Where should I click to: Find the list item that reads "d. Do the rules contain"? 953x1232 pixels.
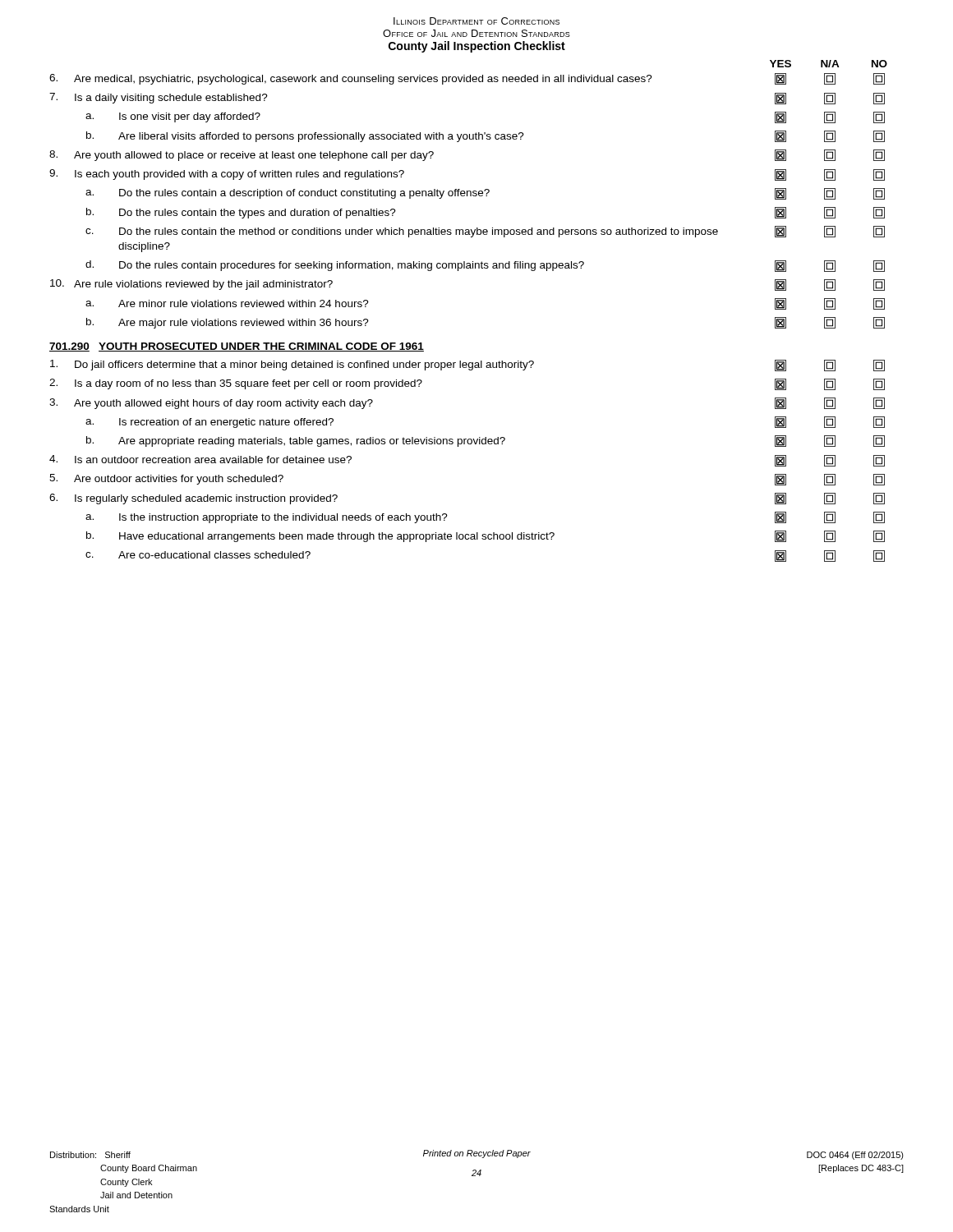coord(489,266)
